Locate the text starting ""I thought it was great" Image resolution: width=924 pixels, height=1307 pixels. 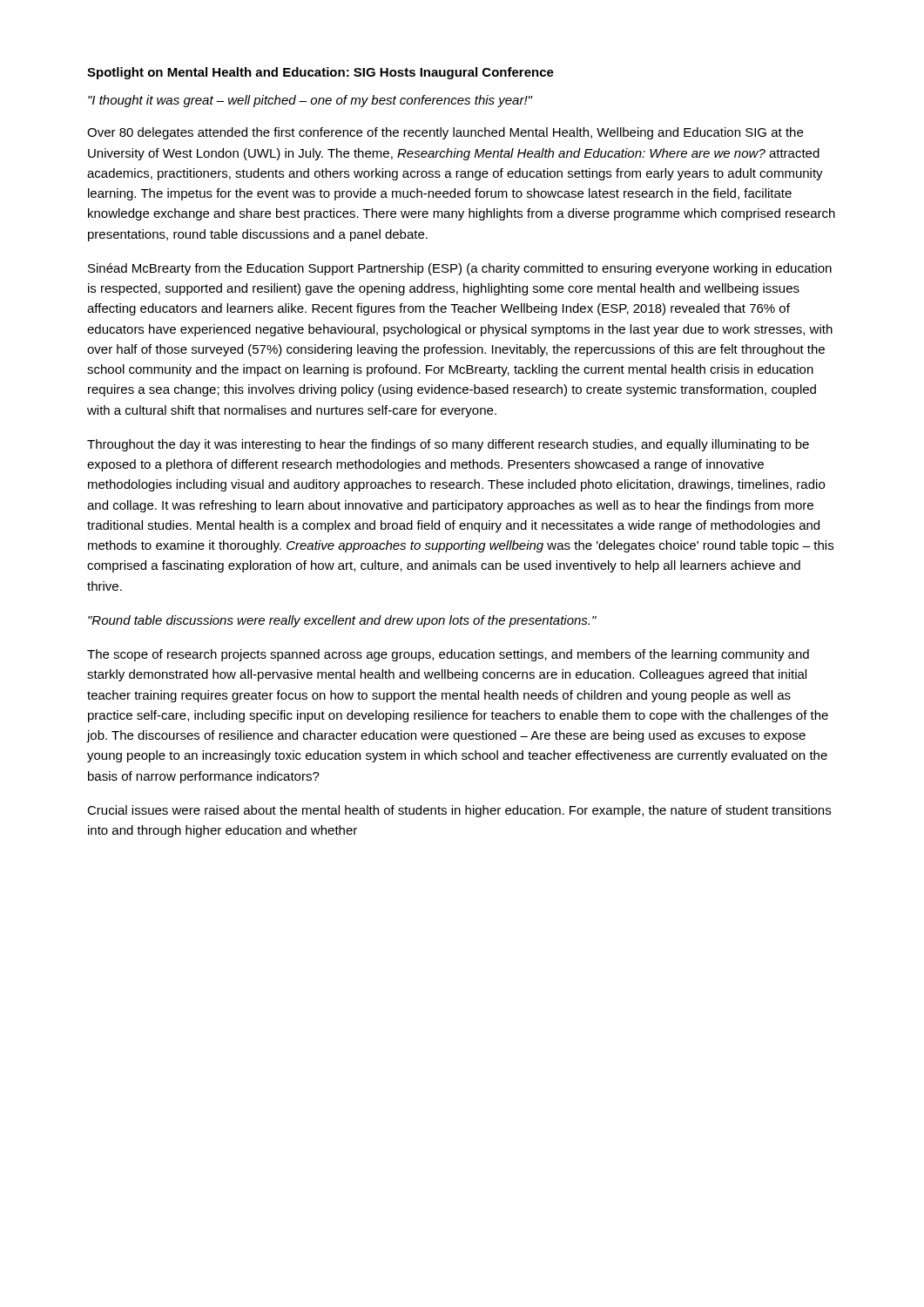tap(310, 100)
